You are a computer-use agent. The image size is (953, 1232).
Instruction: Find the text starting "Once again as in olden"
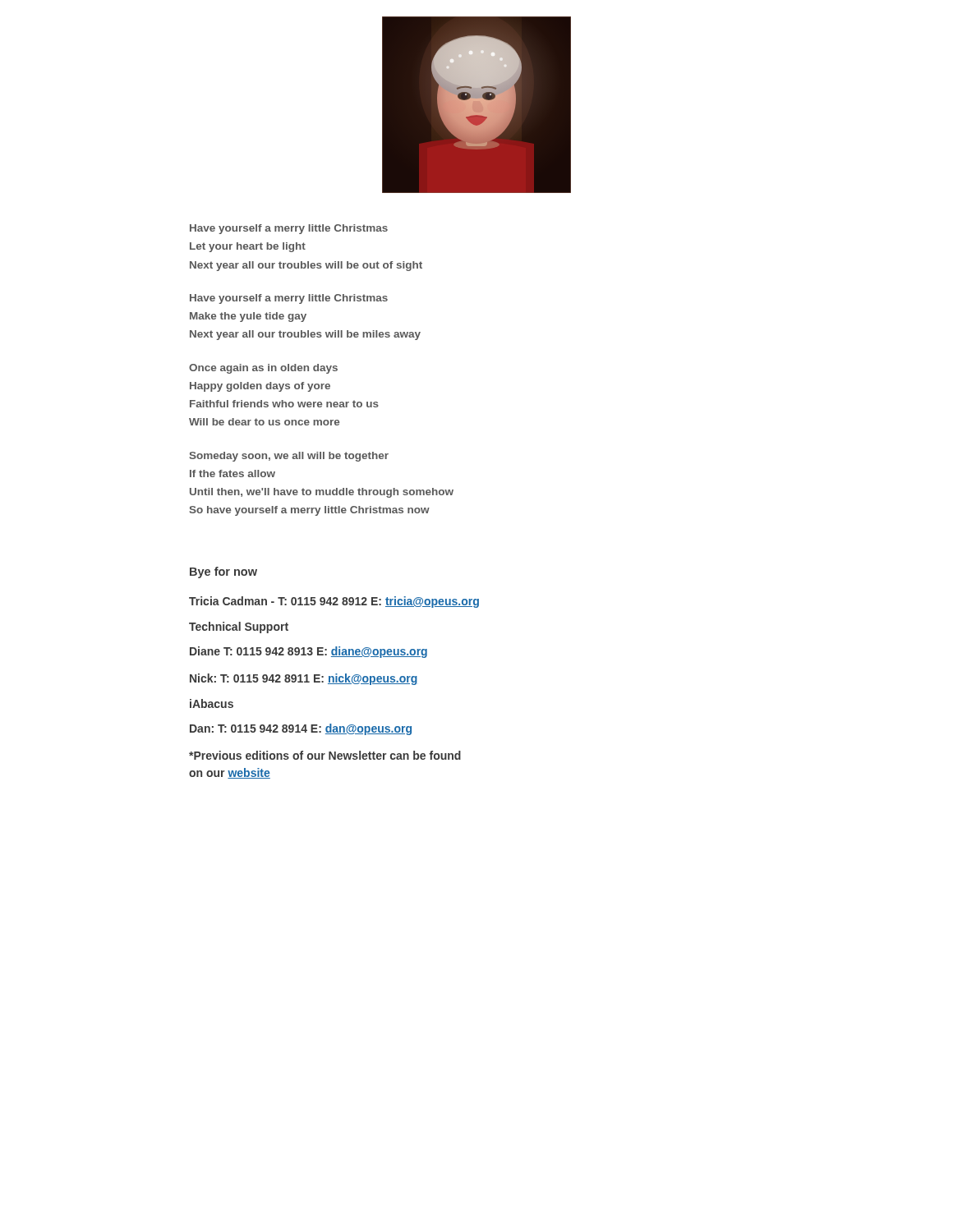pyautogui.click(x=263, y=369)
